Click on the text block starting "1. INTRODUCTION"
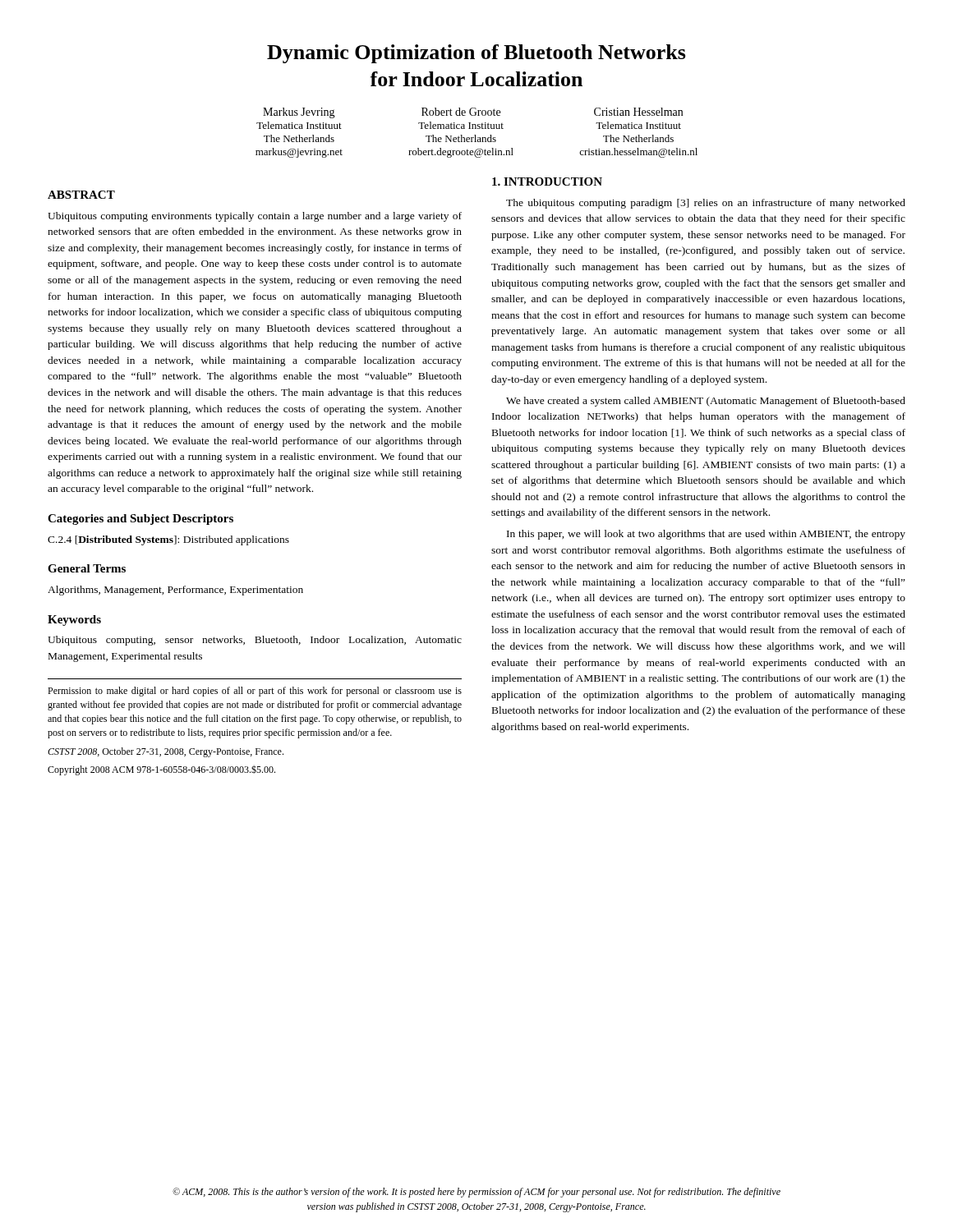Screen dimensions: 1232x953 click(x=547, y=182)
